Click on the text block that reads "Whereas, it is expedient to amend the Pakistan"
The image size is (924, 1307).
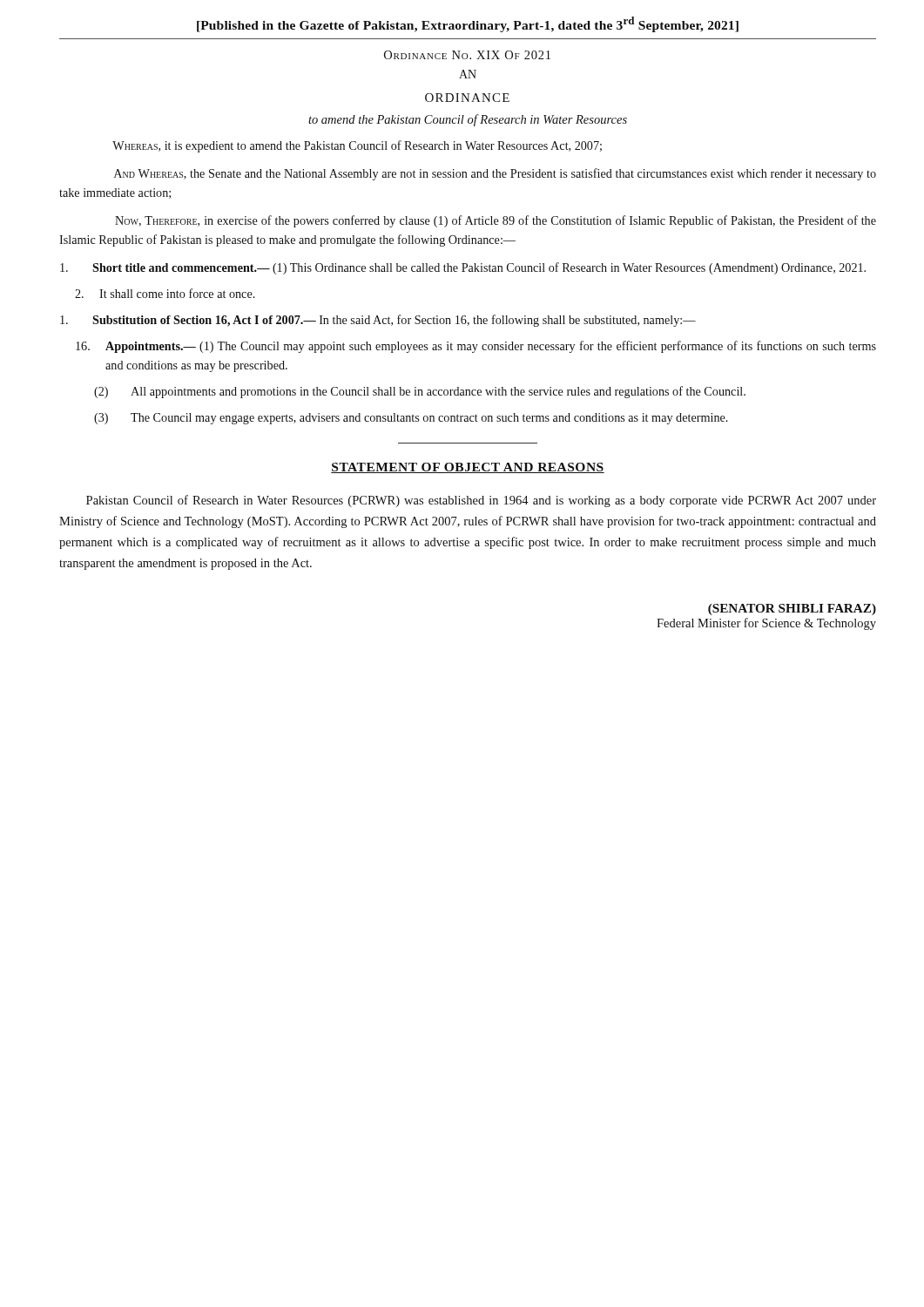pos(348,146)
